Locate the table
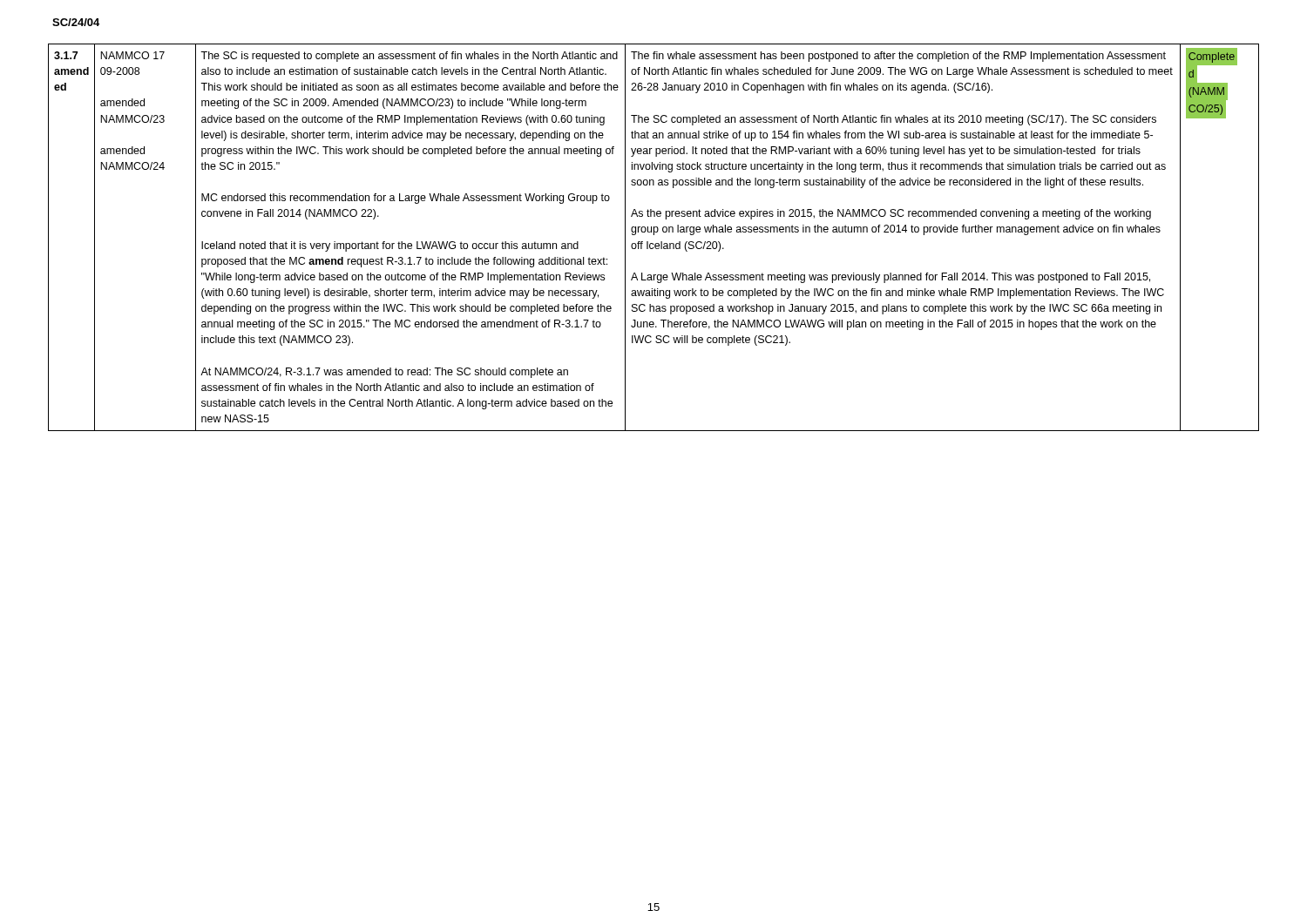 [654, 237]
